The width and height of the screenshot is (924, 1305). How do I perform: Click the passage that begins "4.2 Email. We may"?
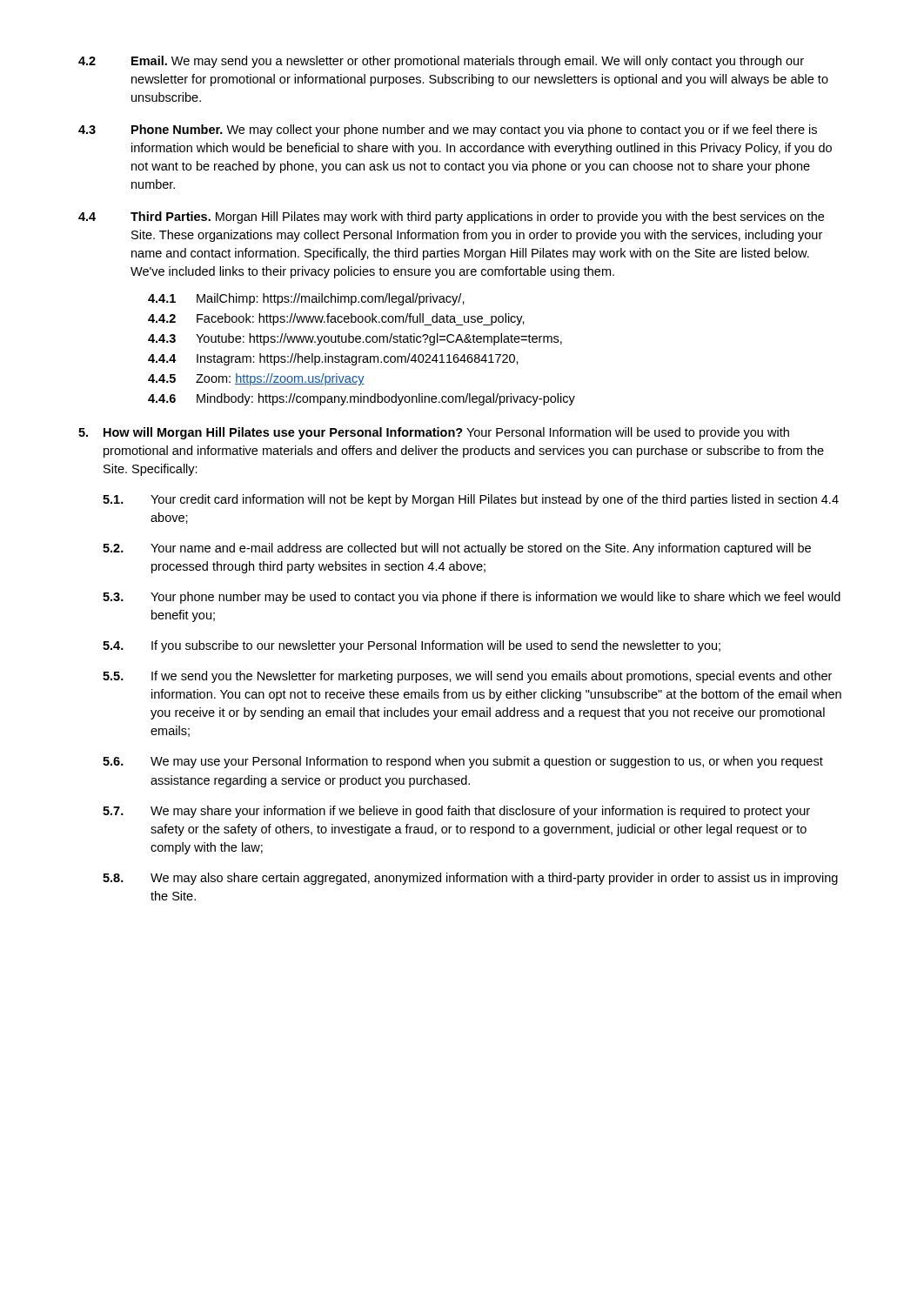462,80
